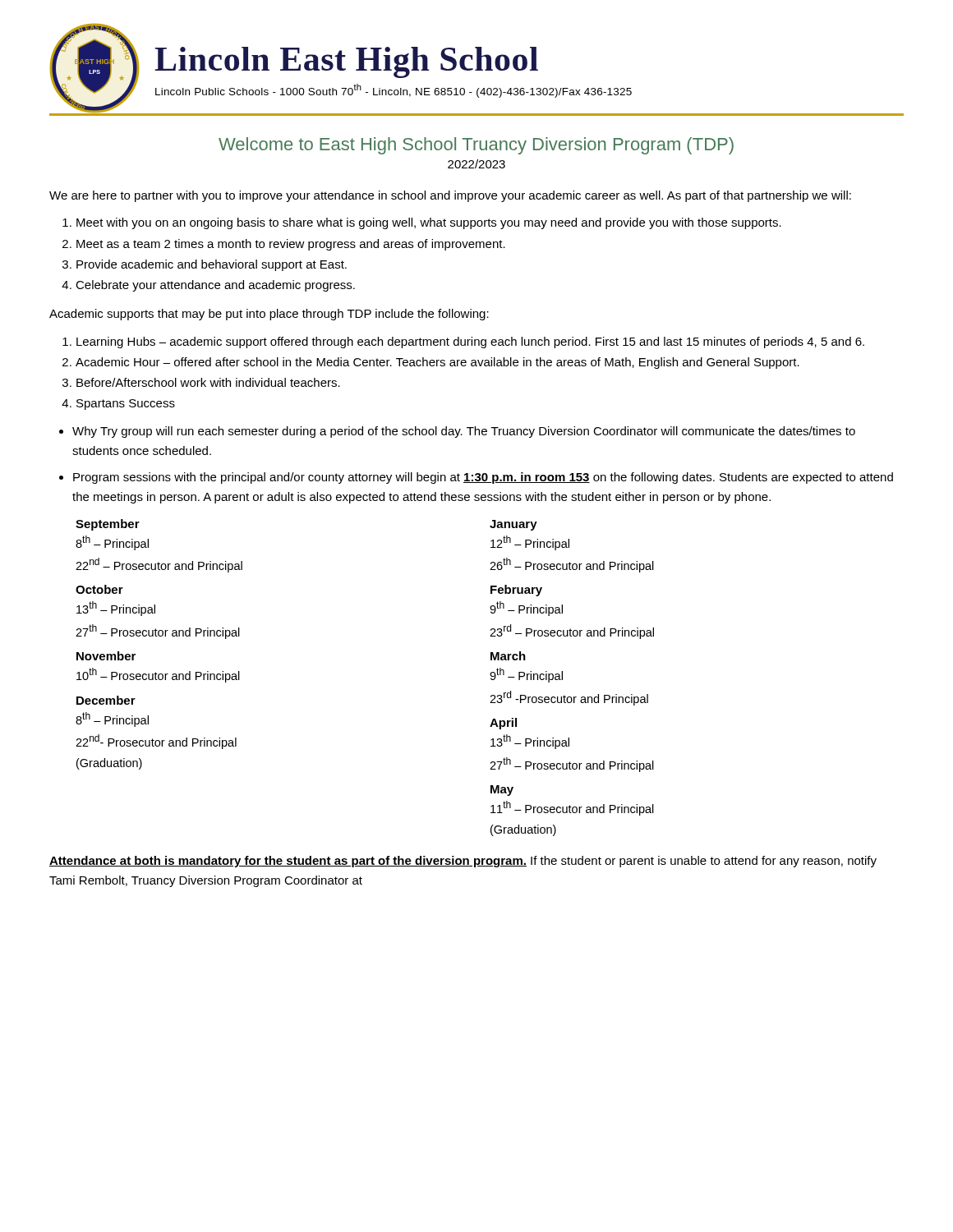
Task: Click on the list item containing "Why Try group will run each"
Action: (476, 441)
